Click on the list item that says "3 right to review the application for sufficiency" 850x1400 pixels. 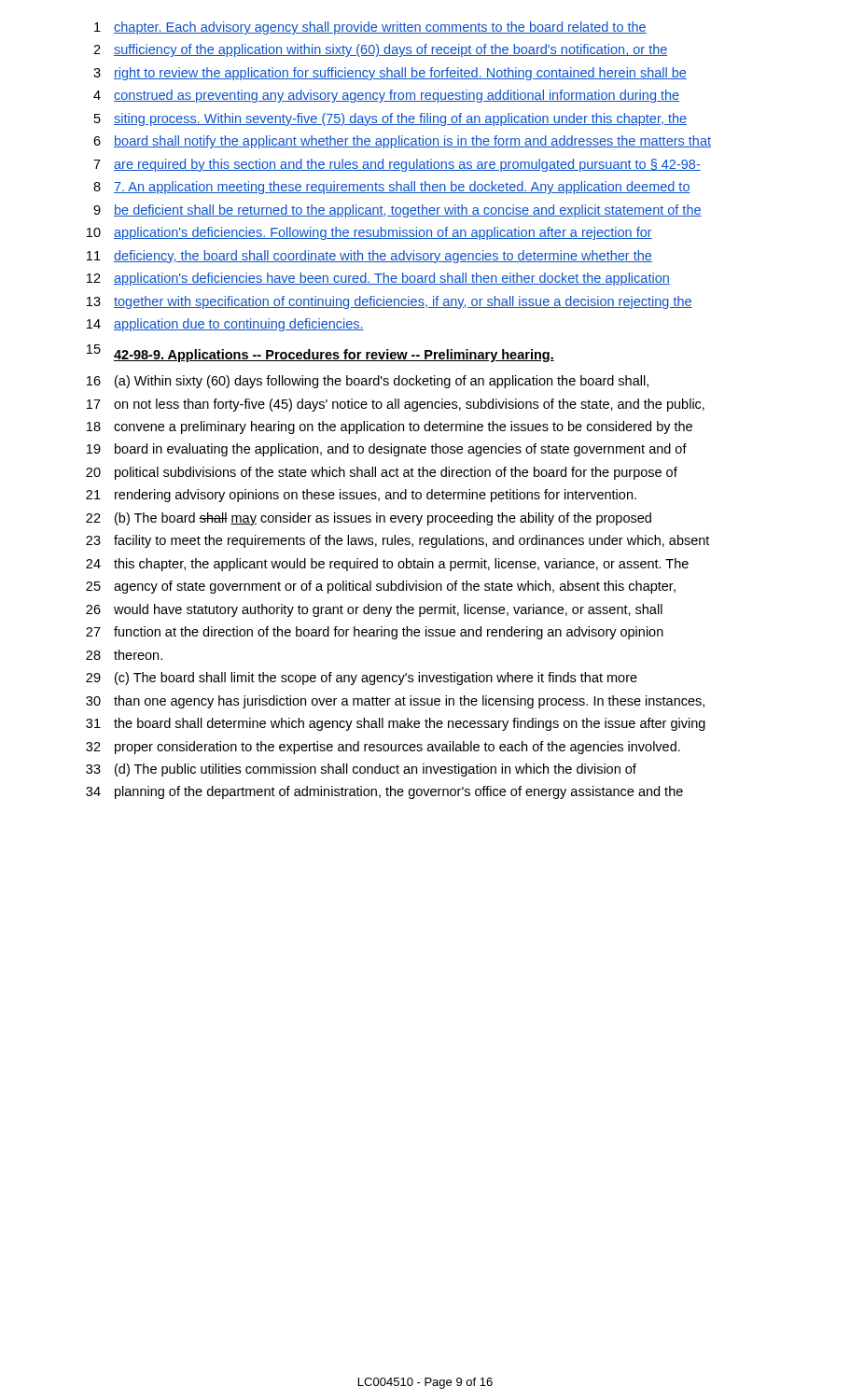pos(425,73)
